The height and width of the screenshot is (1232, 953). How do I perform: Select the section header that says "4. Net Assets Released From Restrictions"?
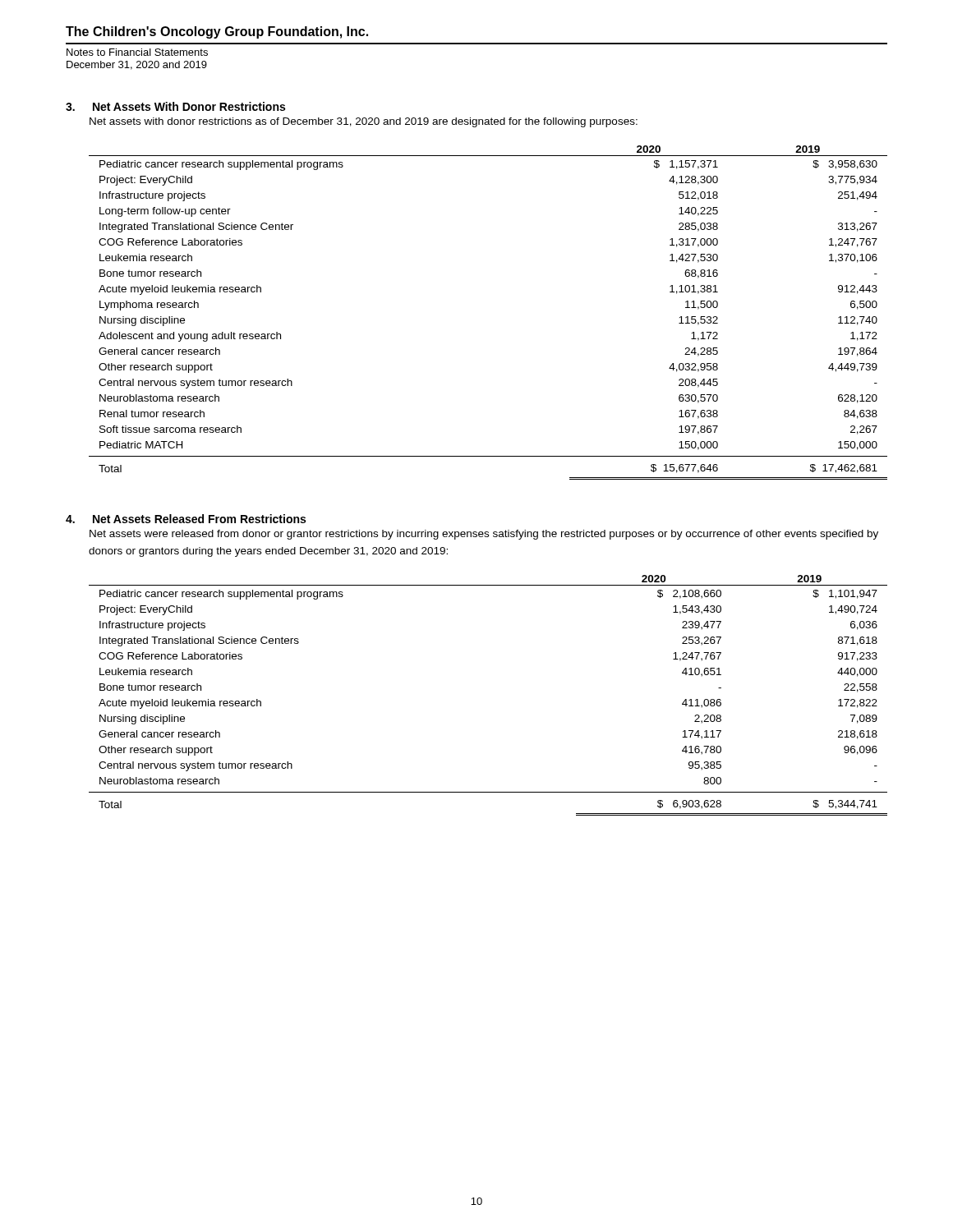point(186,519)
